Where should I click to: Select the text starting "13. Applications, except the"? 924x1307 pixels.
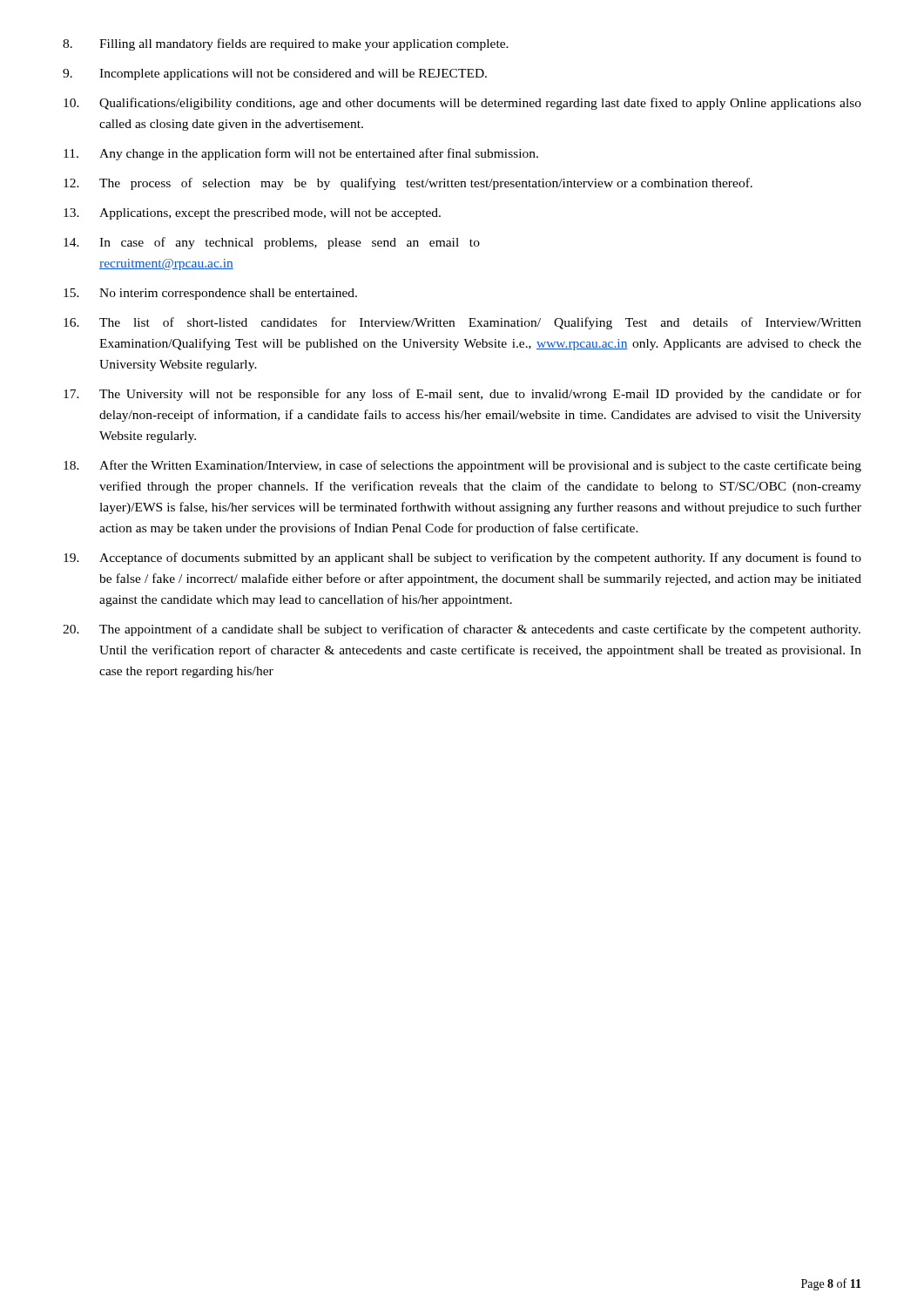(x=252, y=214)
